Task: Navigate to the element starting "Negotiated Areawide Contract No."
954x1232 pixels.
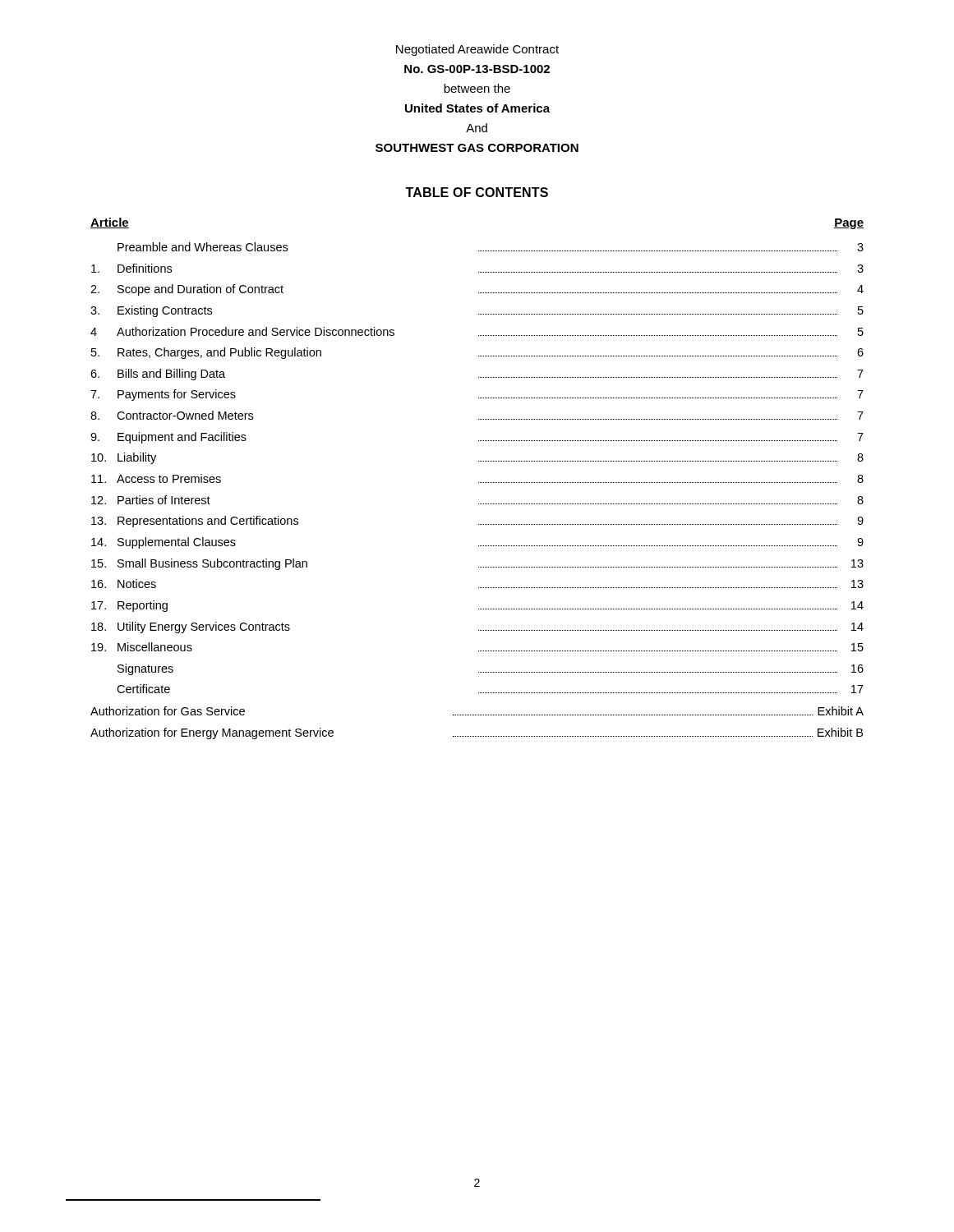Action: point(477,98)
